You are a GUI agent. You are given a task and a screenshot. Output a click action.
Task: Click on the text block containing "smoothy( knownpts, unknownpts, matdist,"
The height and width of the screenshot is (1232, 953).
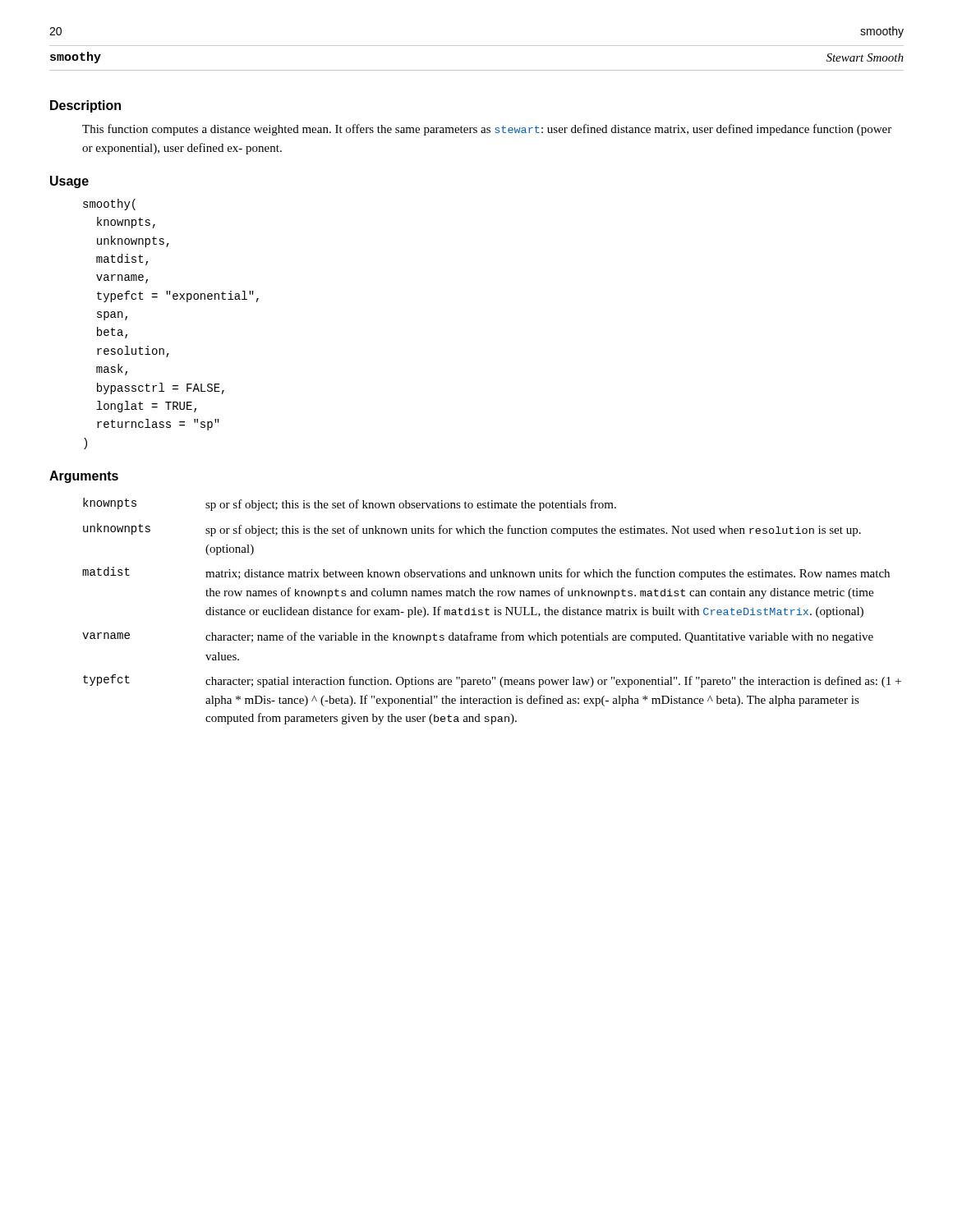click(x=109, y=205)
